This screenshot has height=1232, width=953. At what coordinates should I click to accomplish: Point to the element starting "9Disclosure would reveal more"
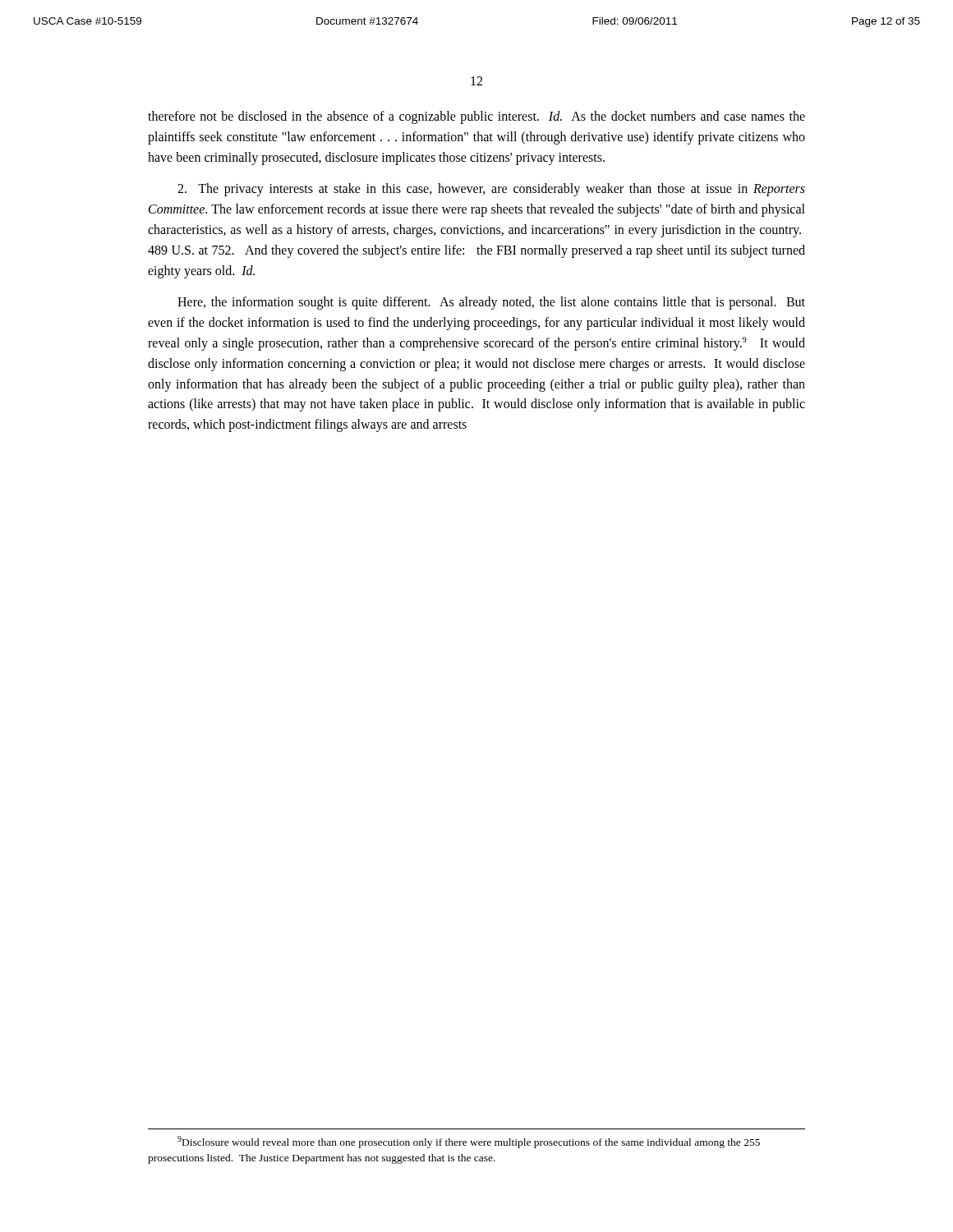(476, 1150)
